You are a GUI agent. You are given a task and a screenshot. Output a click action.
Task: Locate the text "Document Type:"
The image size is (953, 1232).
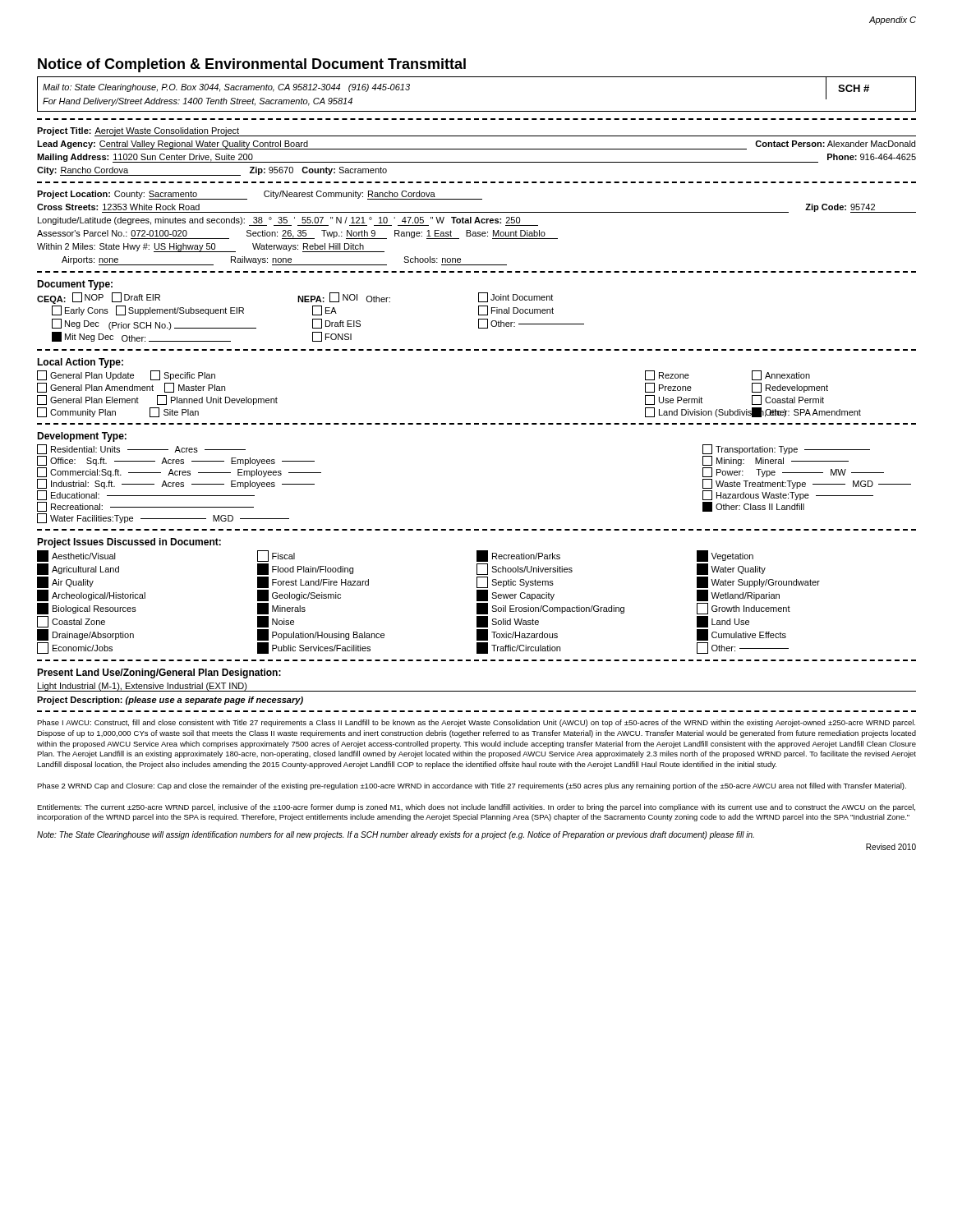[75, 284]
